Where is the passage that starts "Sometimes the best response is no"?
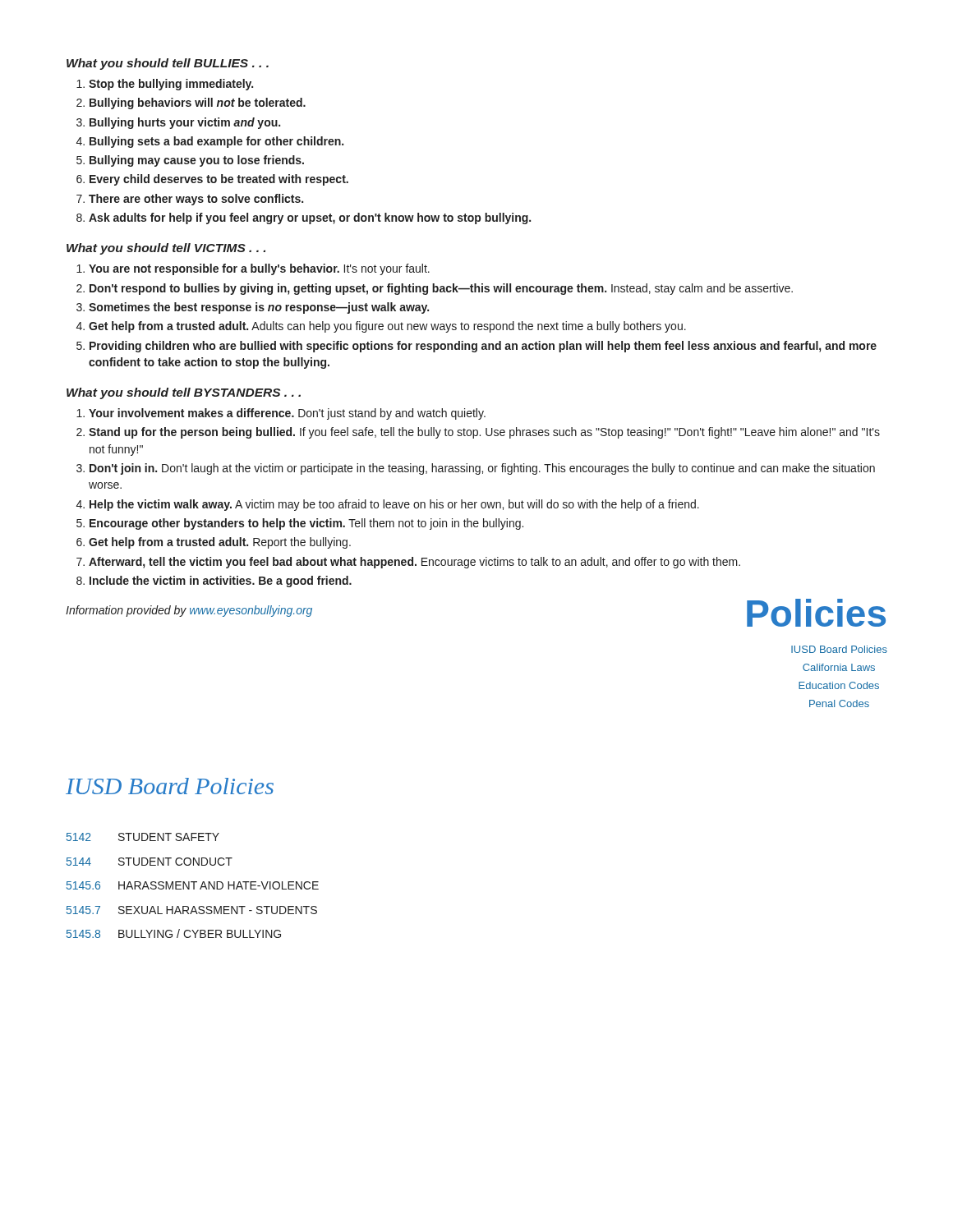 (259, 307)
